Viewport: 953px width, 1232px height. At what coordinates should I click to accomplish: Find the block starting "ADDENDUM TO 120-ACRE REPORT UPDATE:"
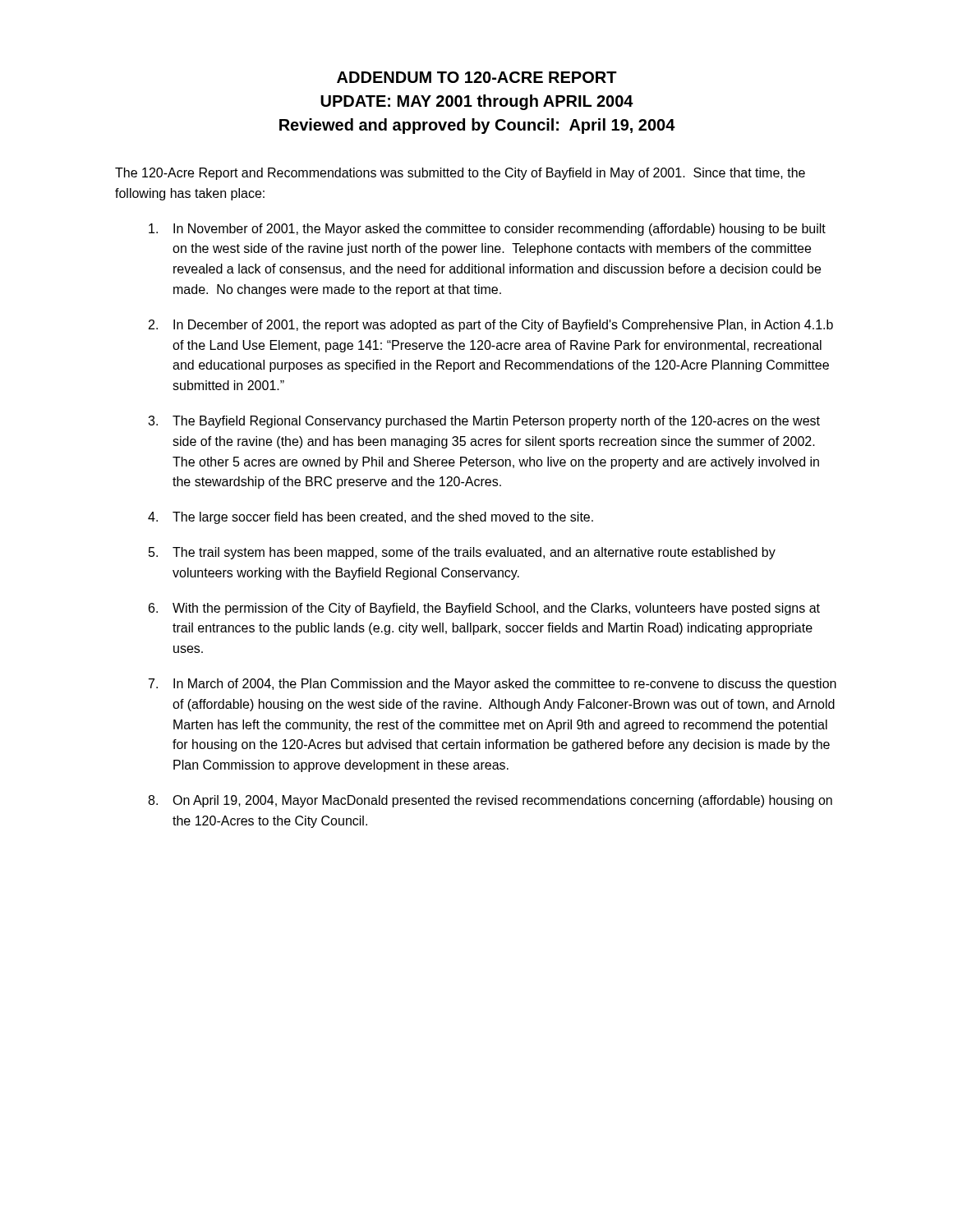click(476, 101)
